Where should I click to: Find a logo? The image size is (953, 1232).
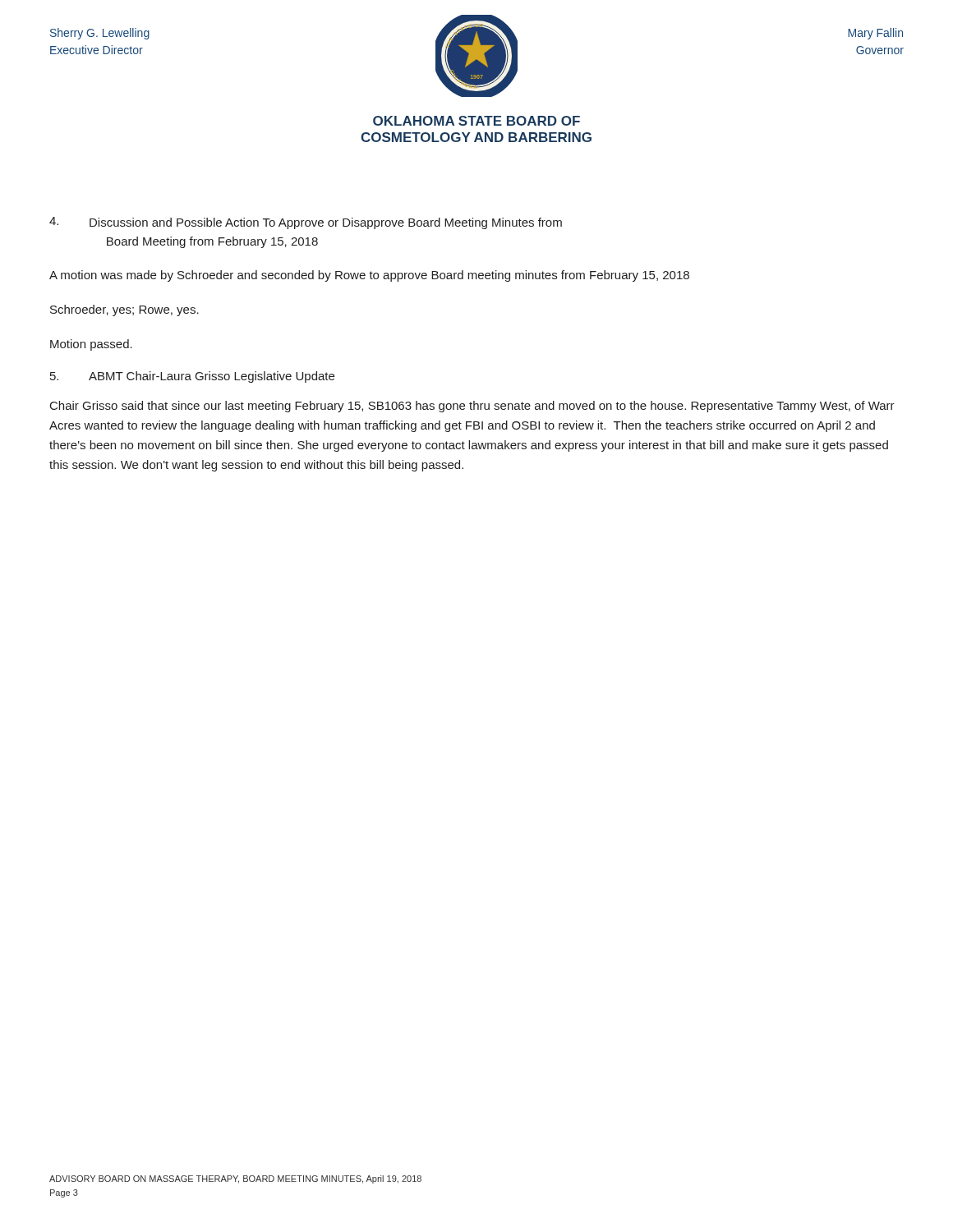(476, 56)
